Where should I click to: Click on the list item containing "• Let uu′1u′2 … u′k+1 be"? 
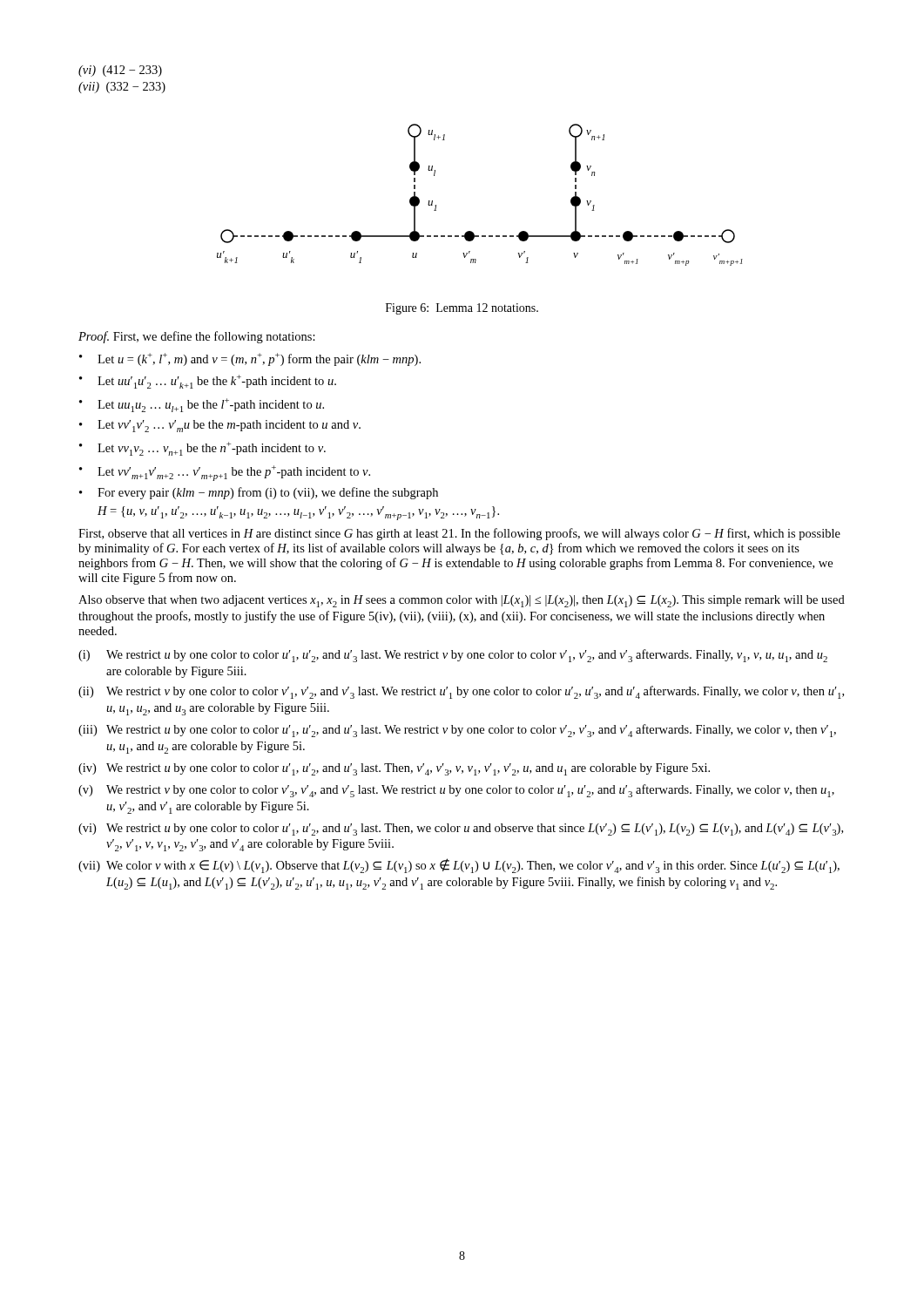pos(208,382)
